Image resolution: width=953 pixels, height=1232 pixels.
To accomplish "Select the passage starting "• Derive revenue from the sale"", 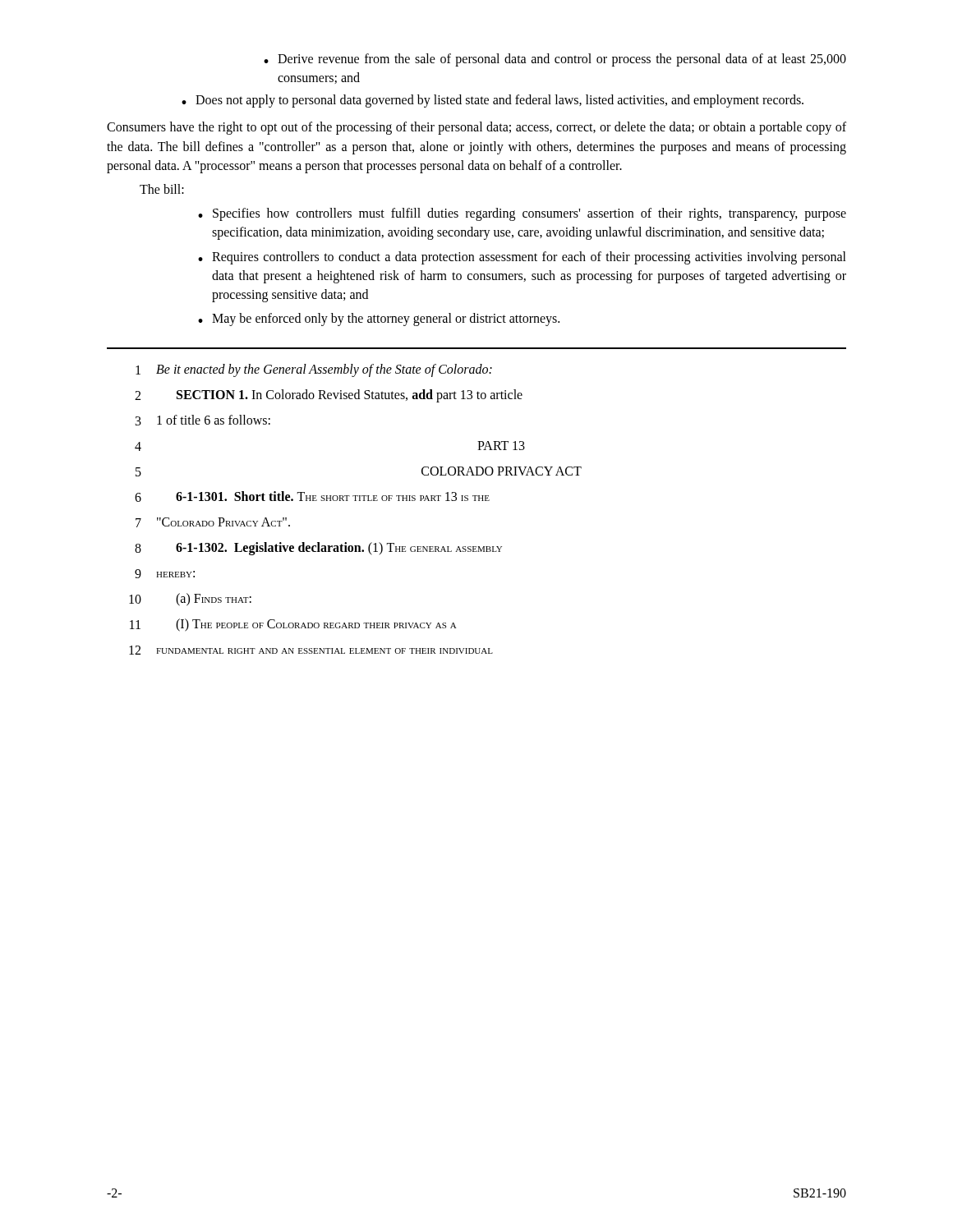I will (550, 68).
